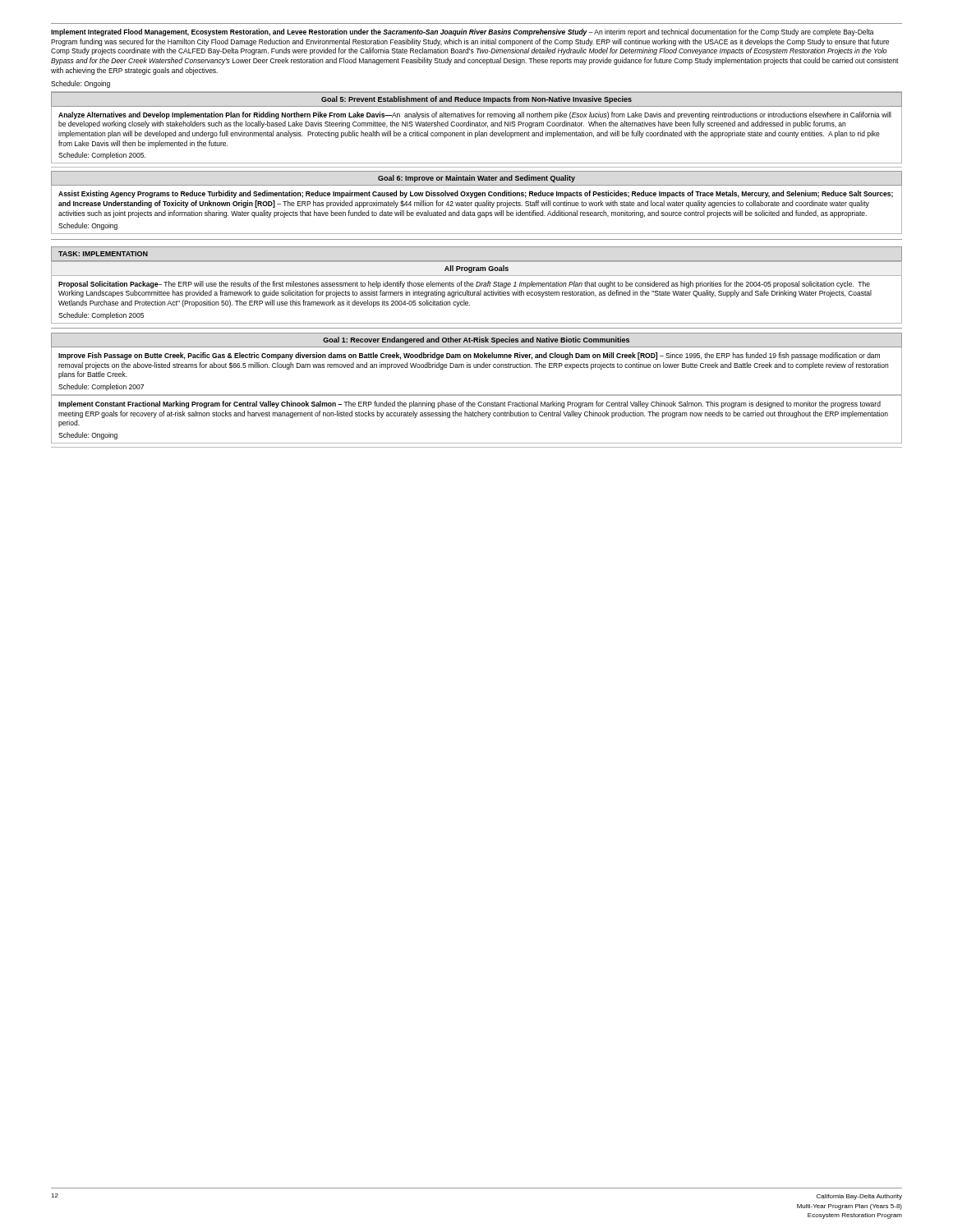This screenshot has height=1232, width=953.
Task: Find the block on this page that starts "Improve Fish Passage on Butte Creek, Pacific"
Action: tap(476, 371)
